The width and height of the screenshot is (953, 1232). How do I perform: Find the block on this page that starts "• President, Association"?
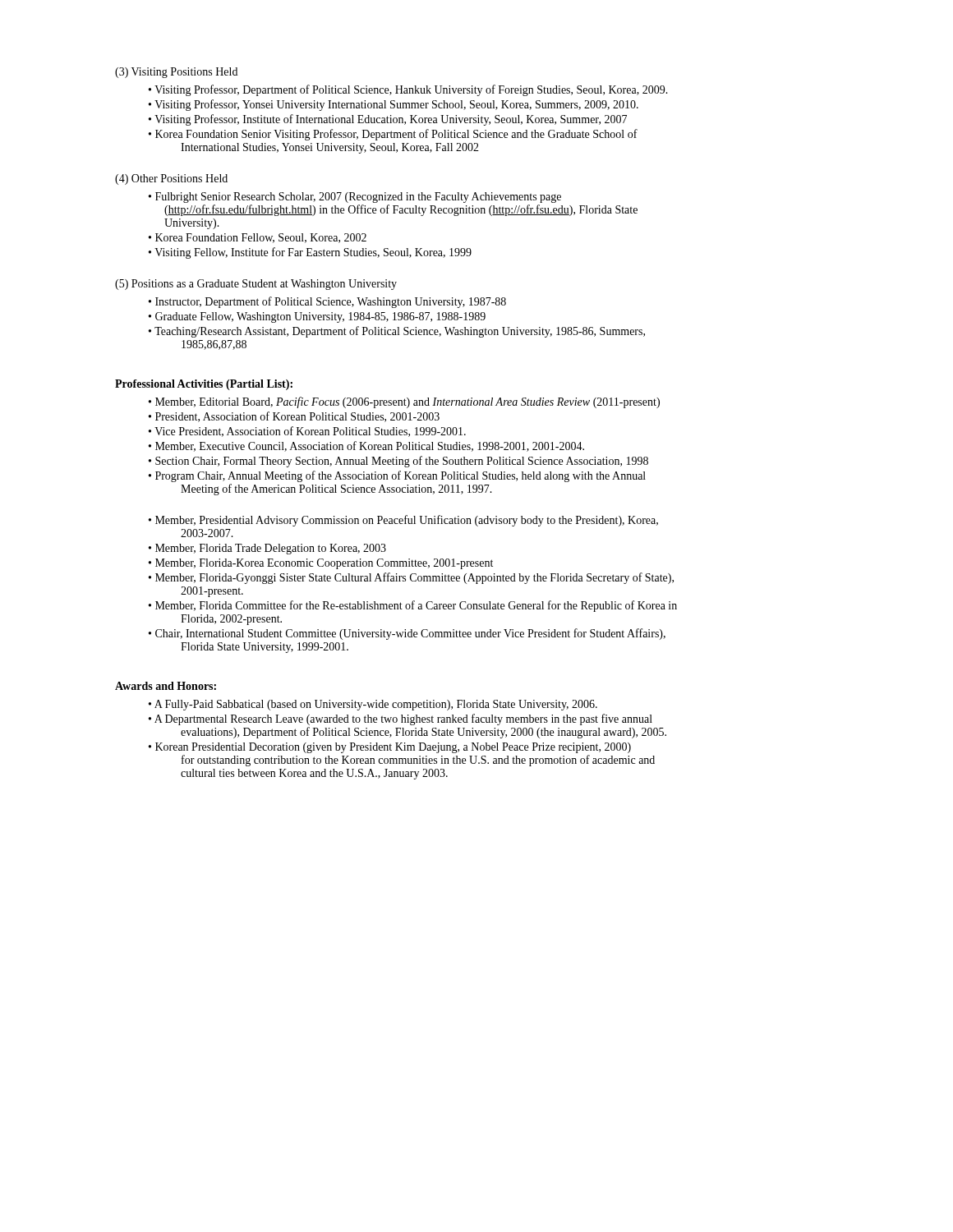294,417
